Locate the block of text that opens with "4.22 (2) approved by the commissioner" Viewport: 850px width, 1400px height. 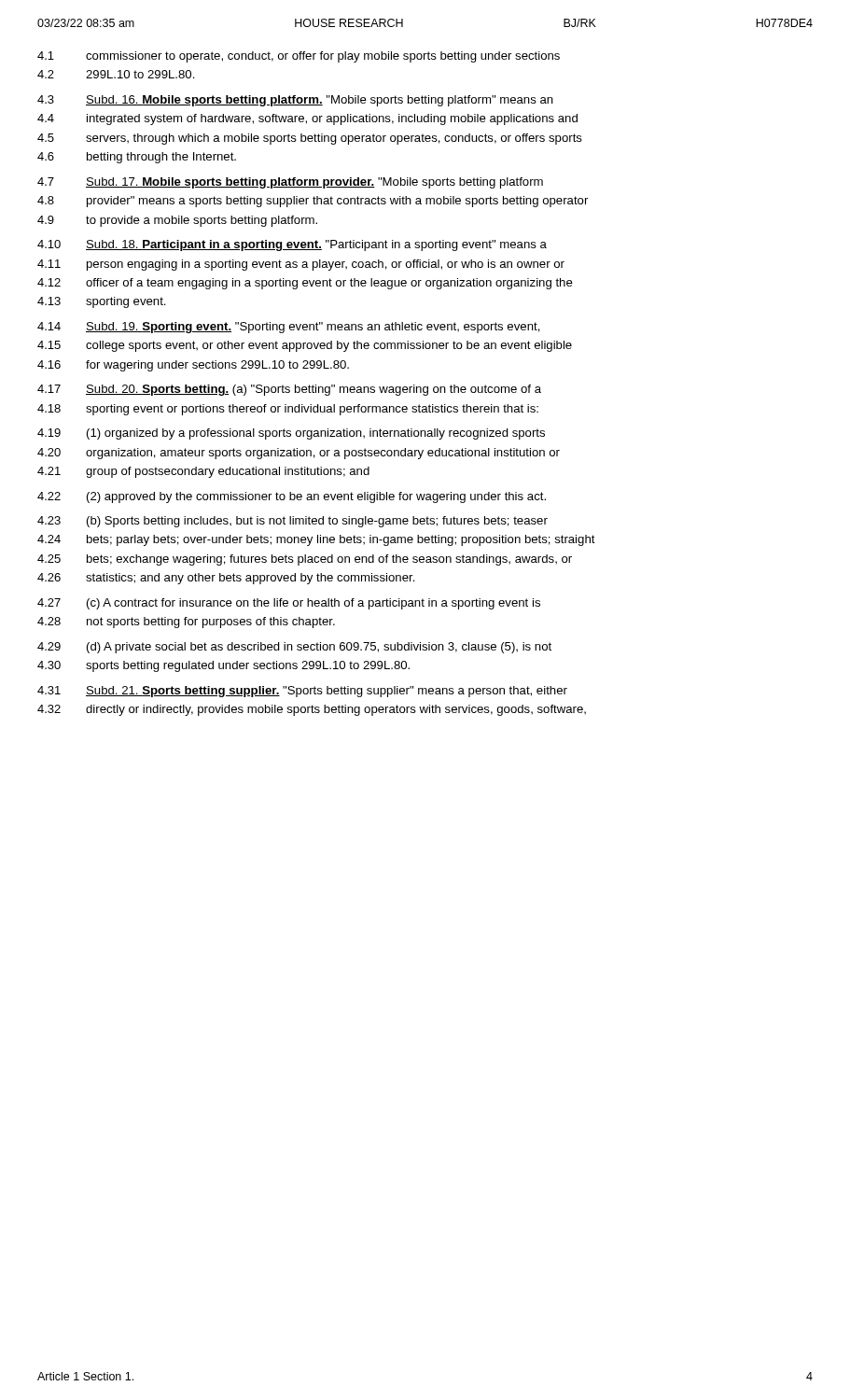click(425, 496)
